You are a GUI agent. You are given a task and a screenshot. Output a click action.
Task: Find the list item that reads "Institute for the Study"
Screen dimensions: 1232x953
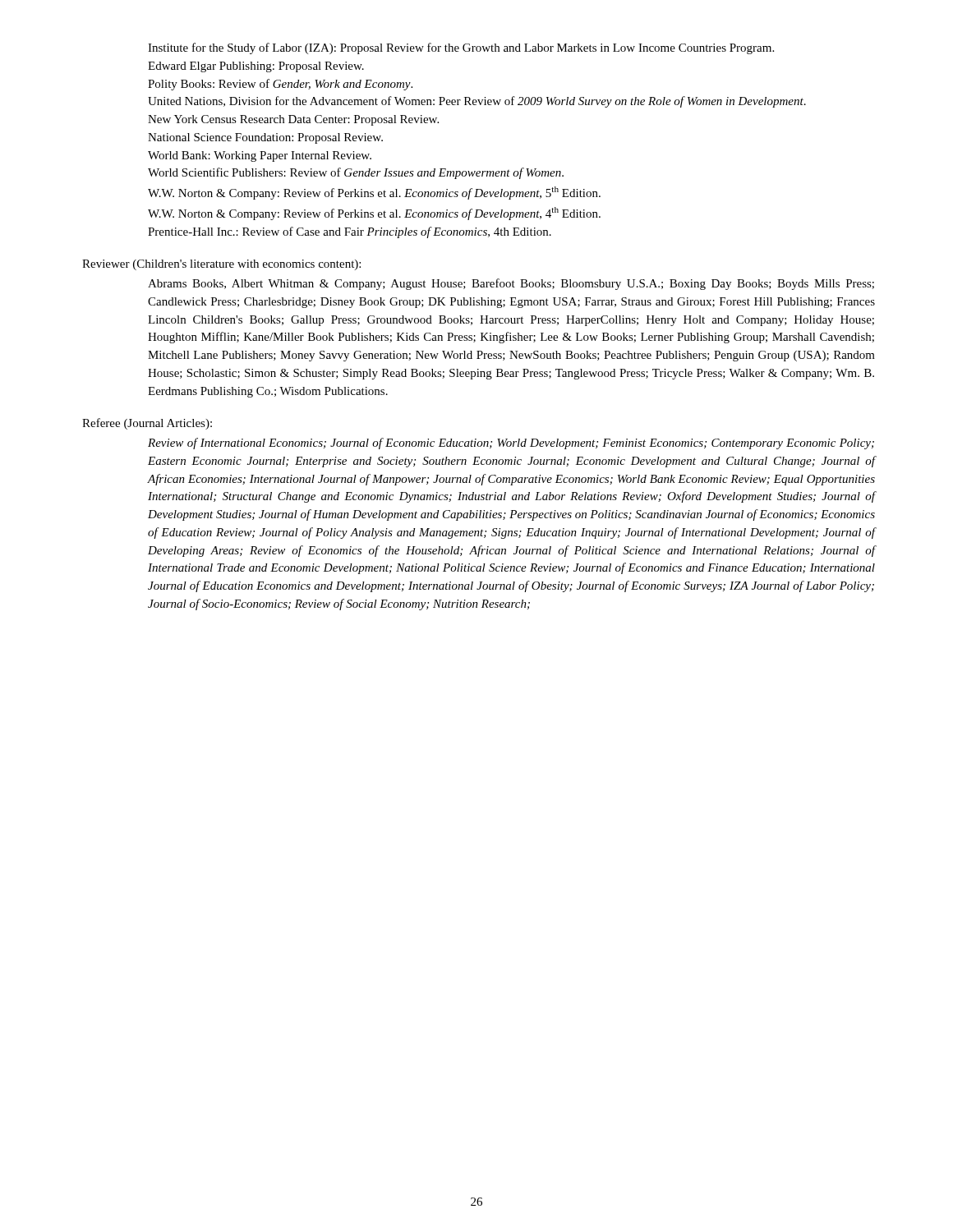(x=461, y=48)
